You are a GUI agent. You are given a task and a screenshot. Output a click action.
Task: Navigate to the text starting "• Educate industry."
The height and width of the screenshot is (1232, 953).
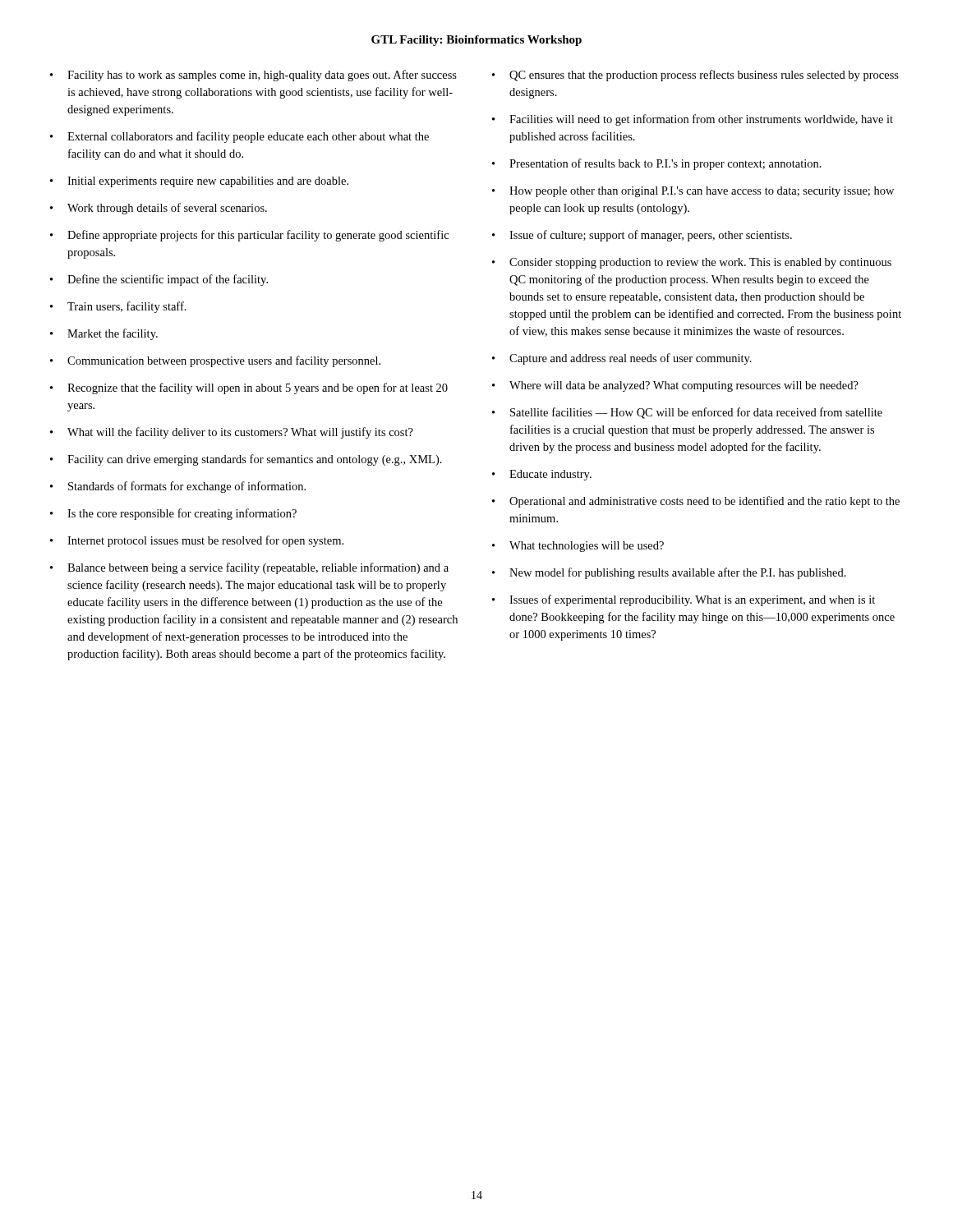[542, 475]
